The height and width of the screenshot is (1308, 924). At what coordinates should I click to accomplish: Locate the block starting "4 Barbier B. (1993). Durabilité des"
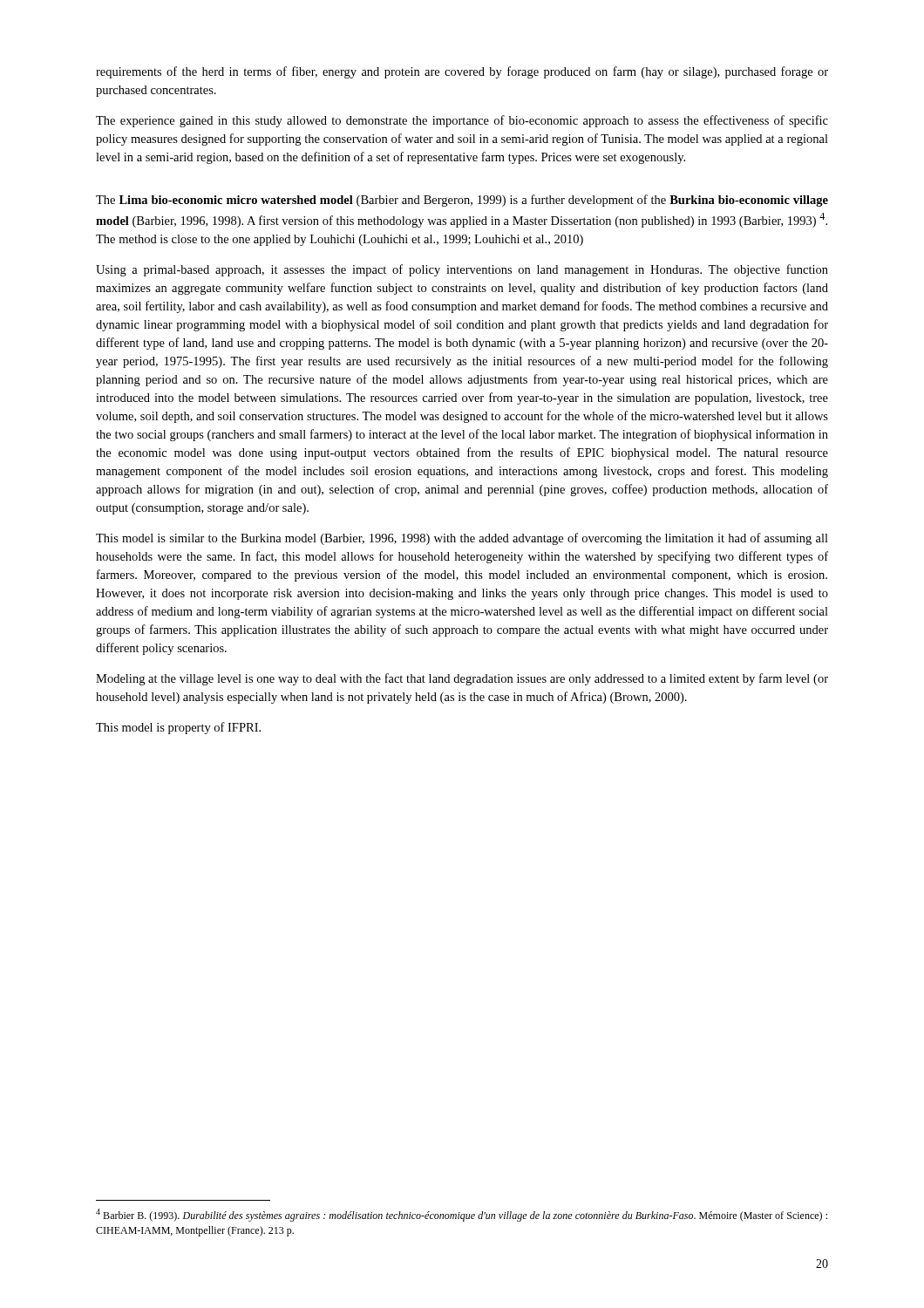coord(462,1222)
